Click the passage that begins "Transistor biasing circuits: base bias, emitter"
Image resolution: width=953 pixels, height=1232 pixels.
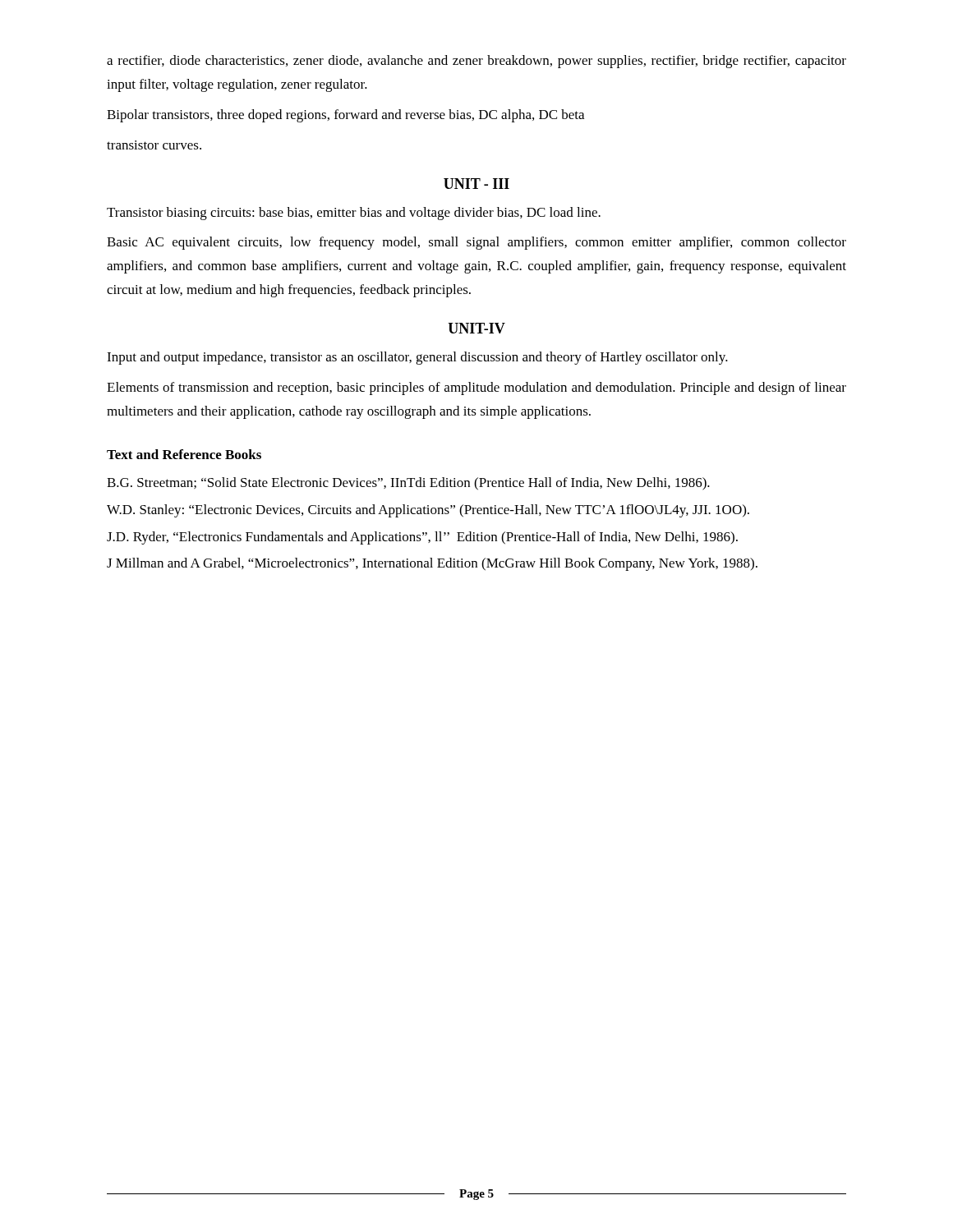point(354,212)
